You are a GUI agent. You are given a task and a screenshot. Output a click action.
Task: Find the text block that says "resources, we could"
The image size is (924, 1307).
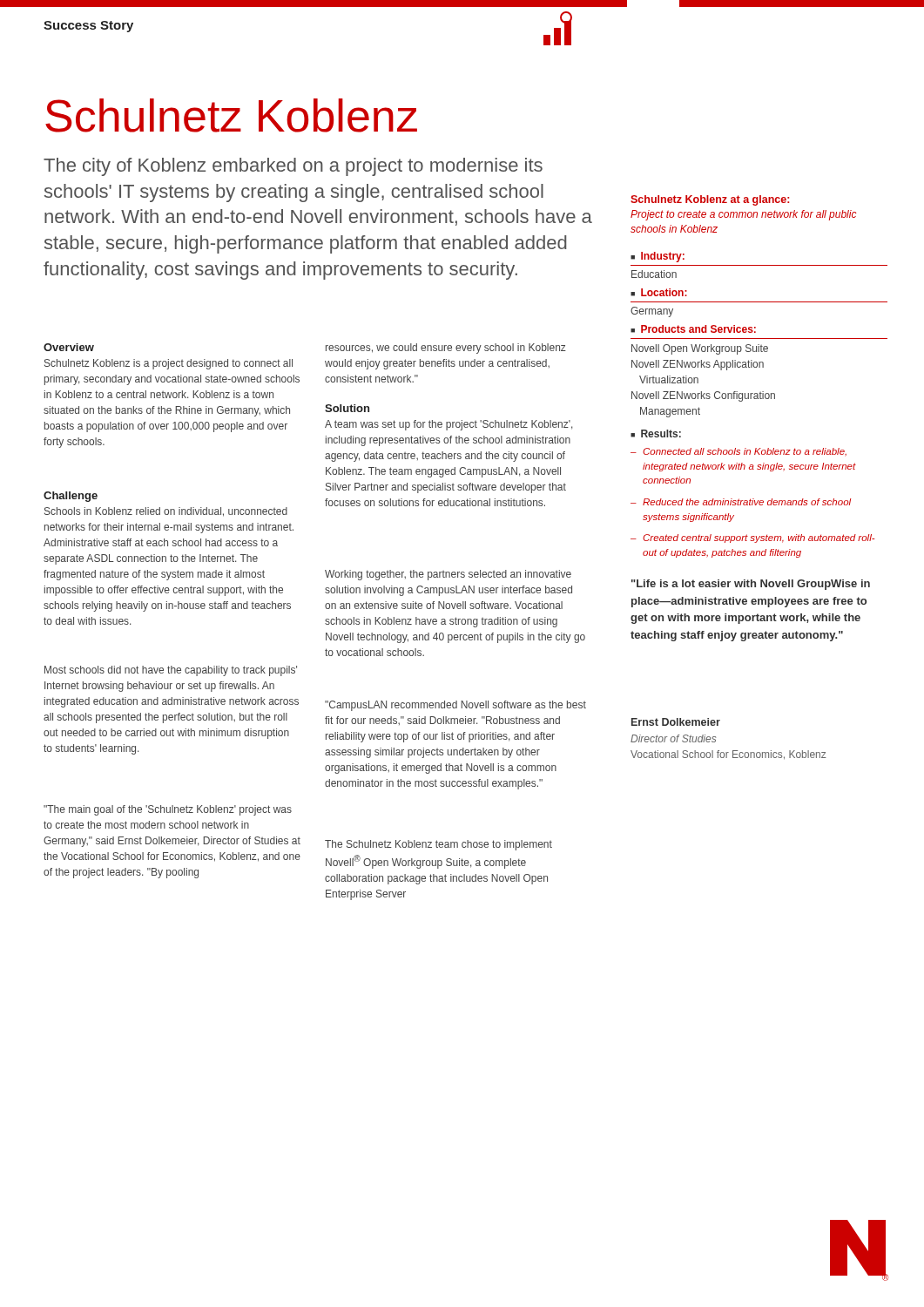pyautogui.click(x=445, y=363)
